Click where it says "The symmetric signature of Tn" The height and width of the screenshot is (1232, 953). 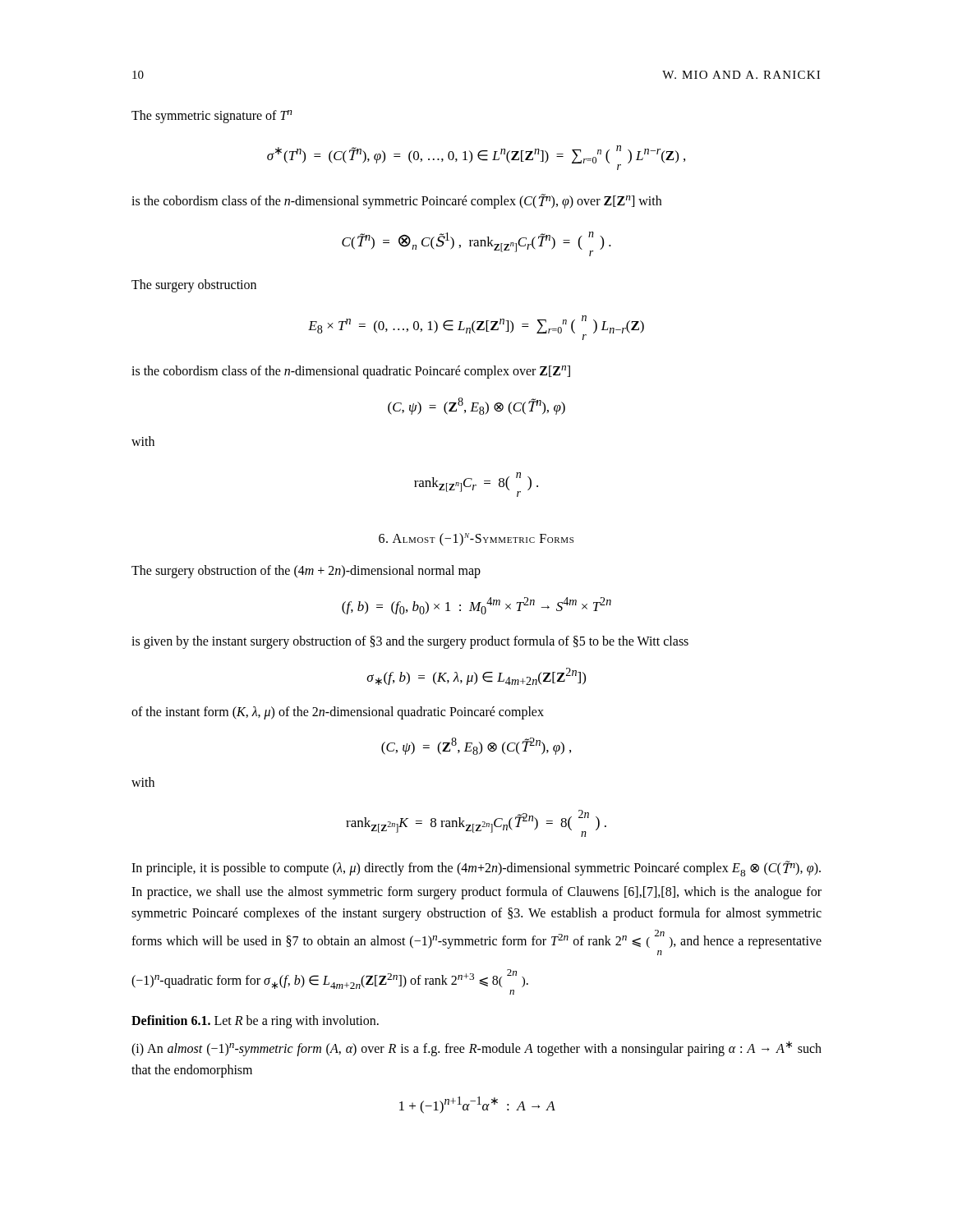[x=212, y=113]
